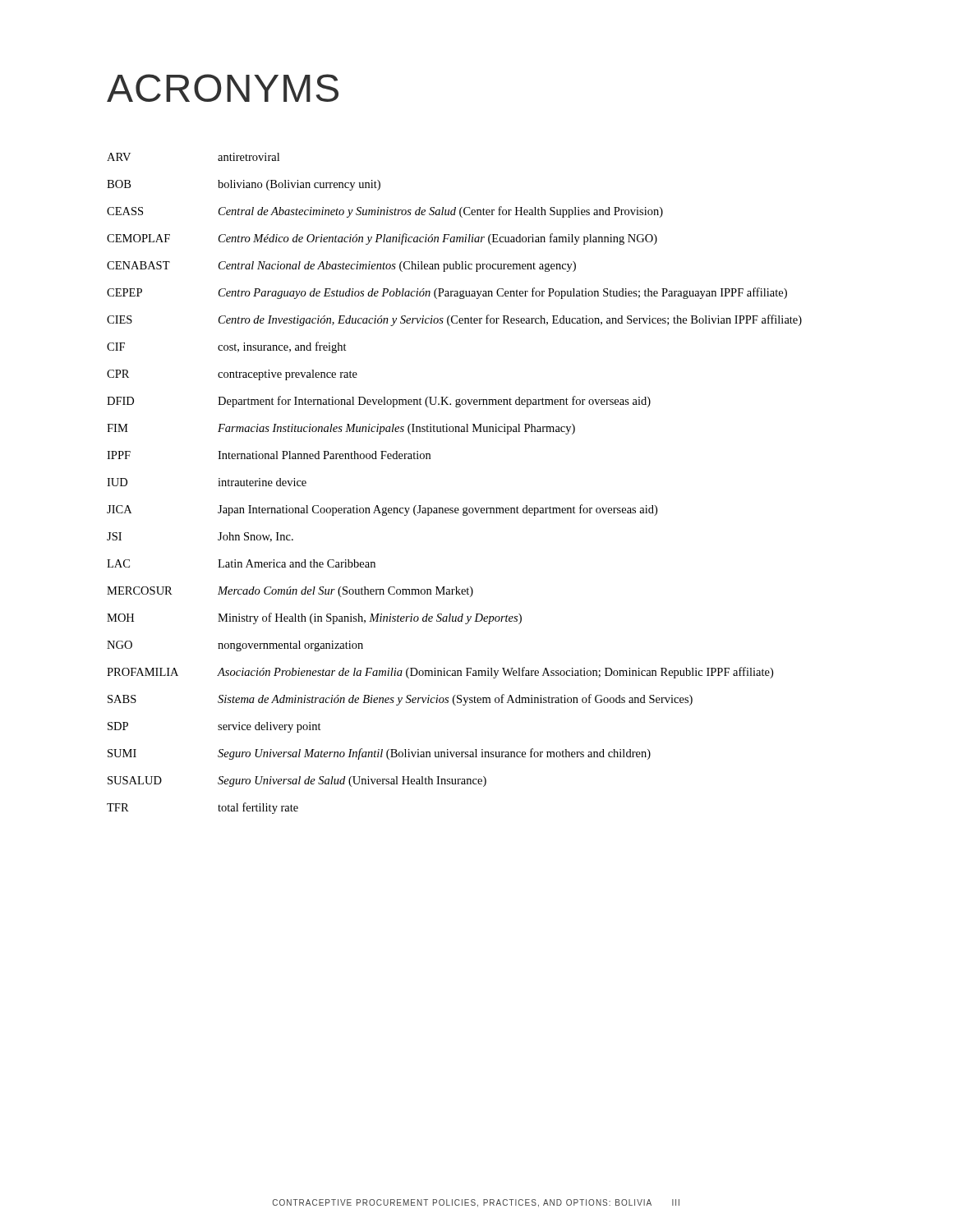This screenshot has height=1232, width=953.
Task: Click the table
Action: pos(476,483)
